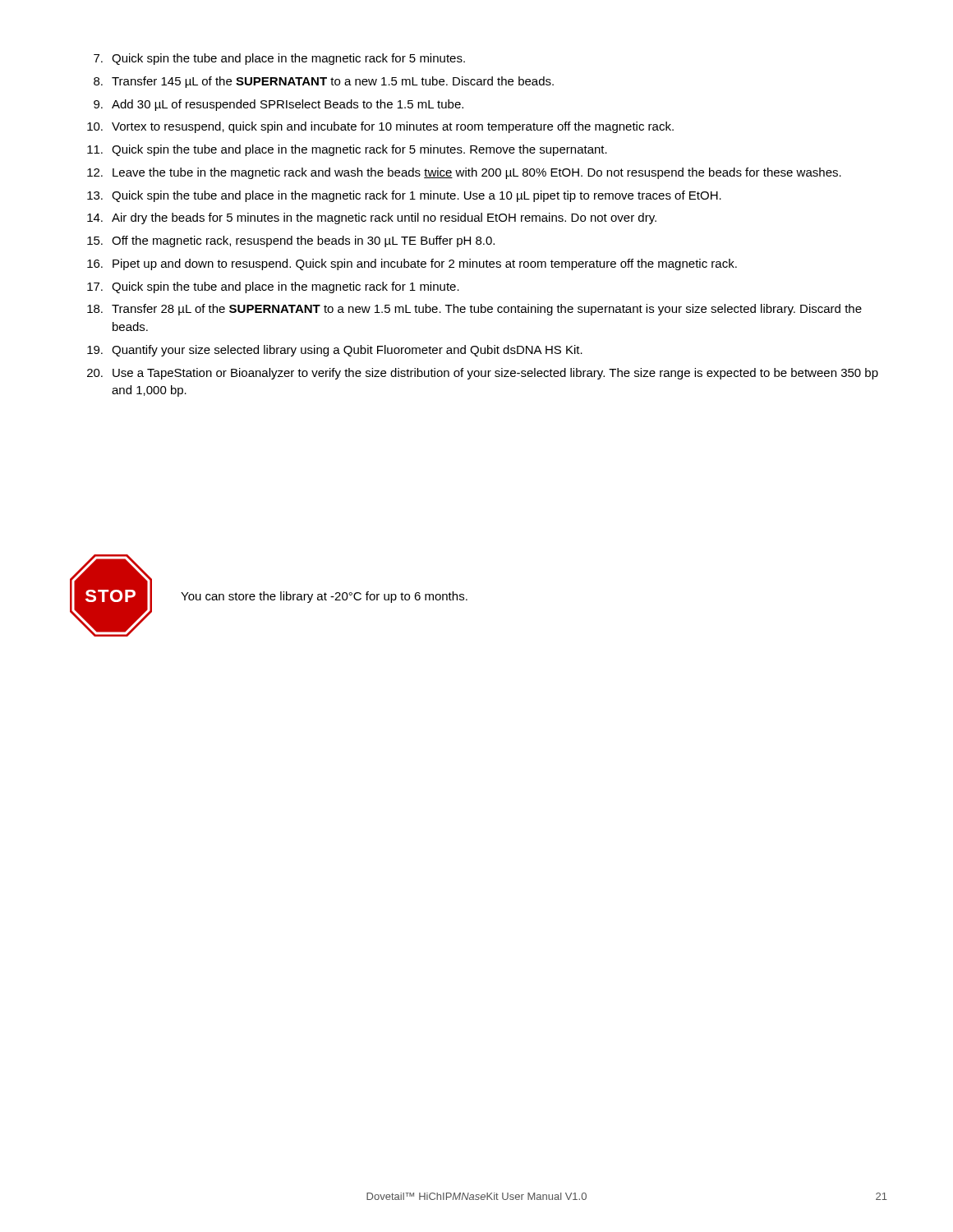Select the block starting "7. Quick spin the tube and place"
The width and height of the screenshot is (953, 1232).
(x=279, y=59)
